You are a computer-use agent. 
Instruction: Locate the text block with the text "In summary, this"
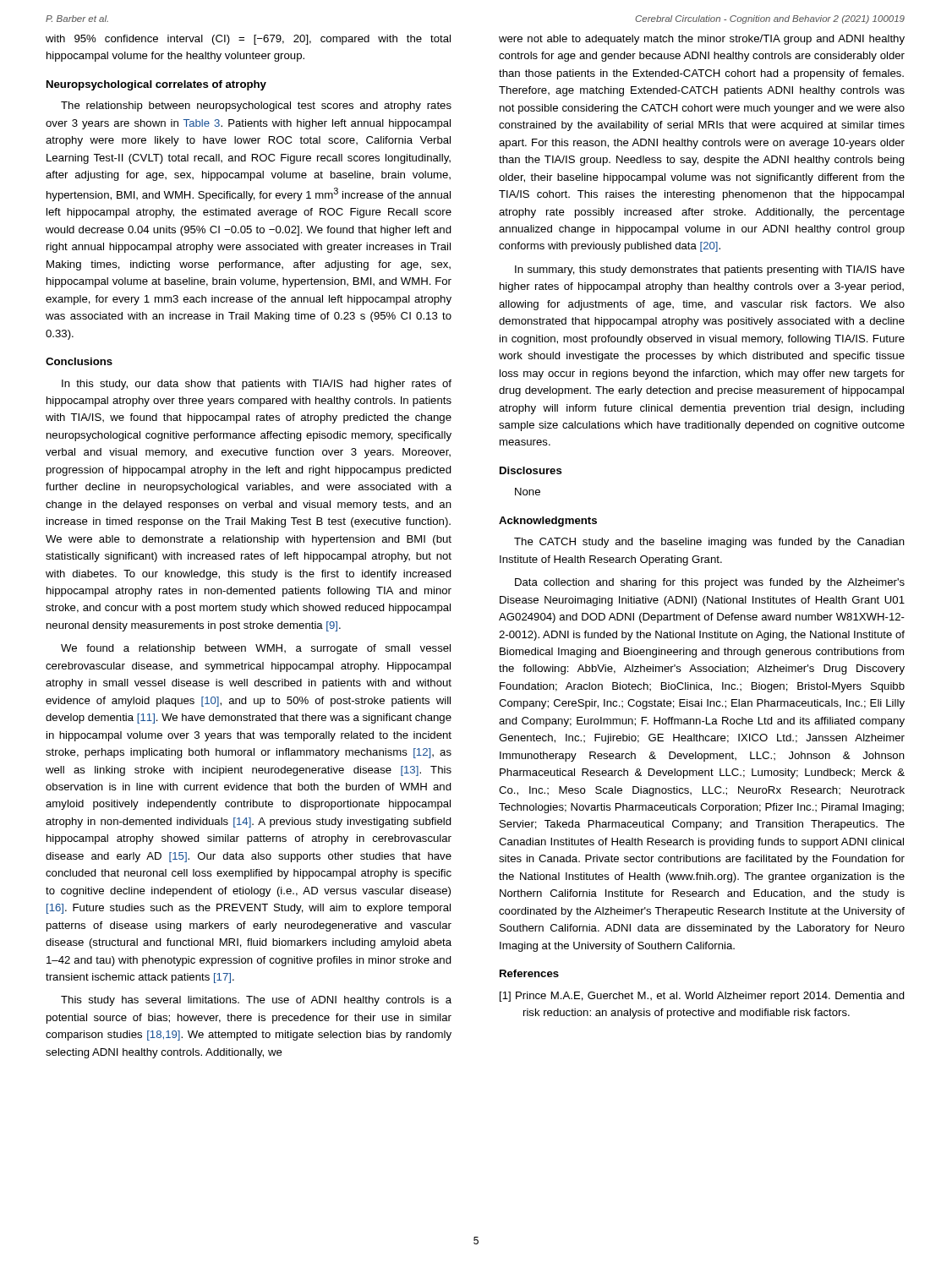pos(702,356)
